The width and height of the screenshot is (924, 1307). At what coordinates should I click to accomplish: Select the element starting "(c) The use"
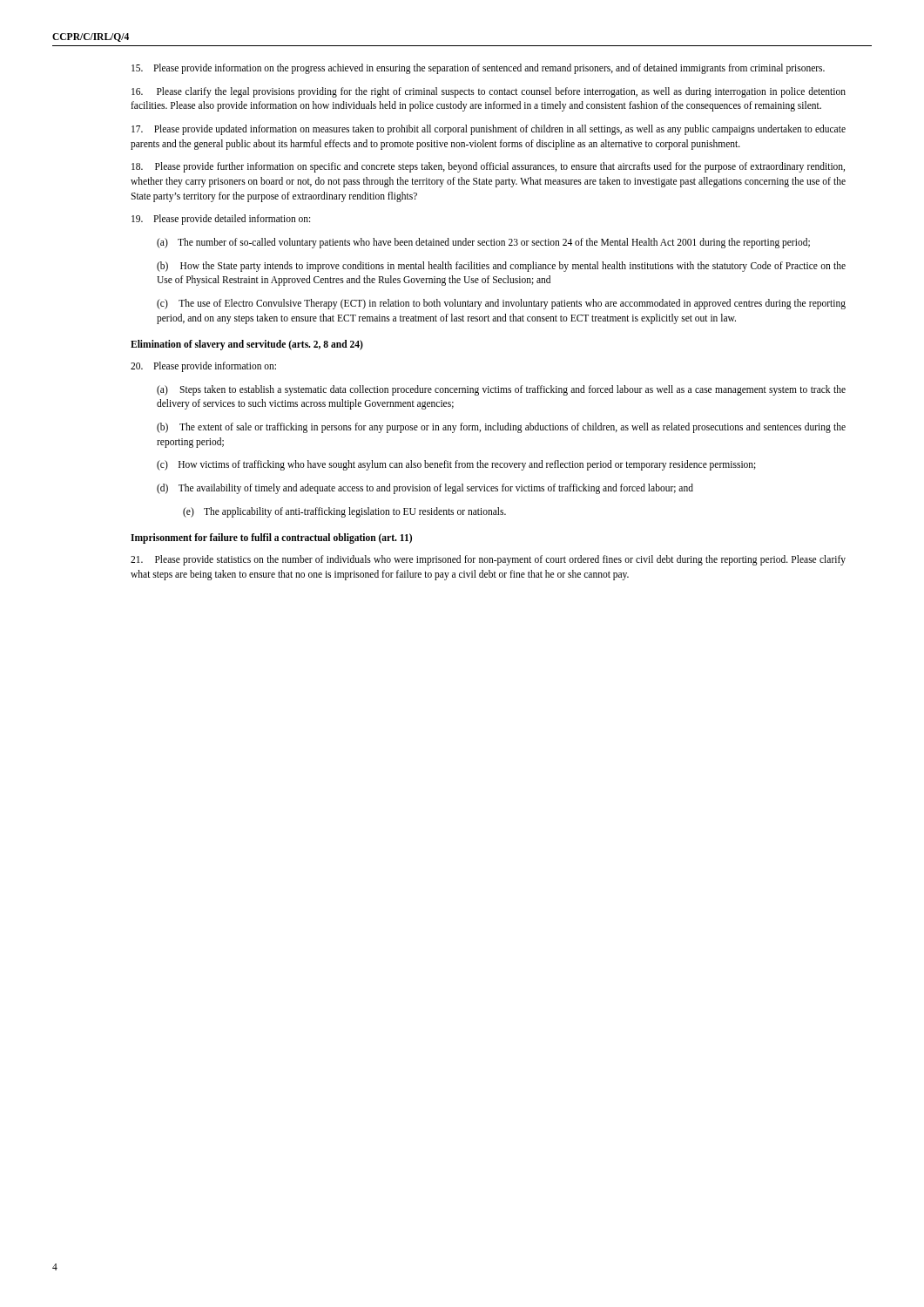(x=501, y=311)
